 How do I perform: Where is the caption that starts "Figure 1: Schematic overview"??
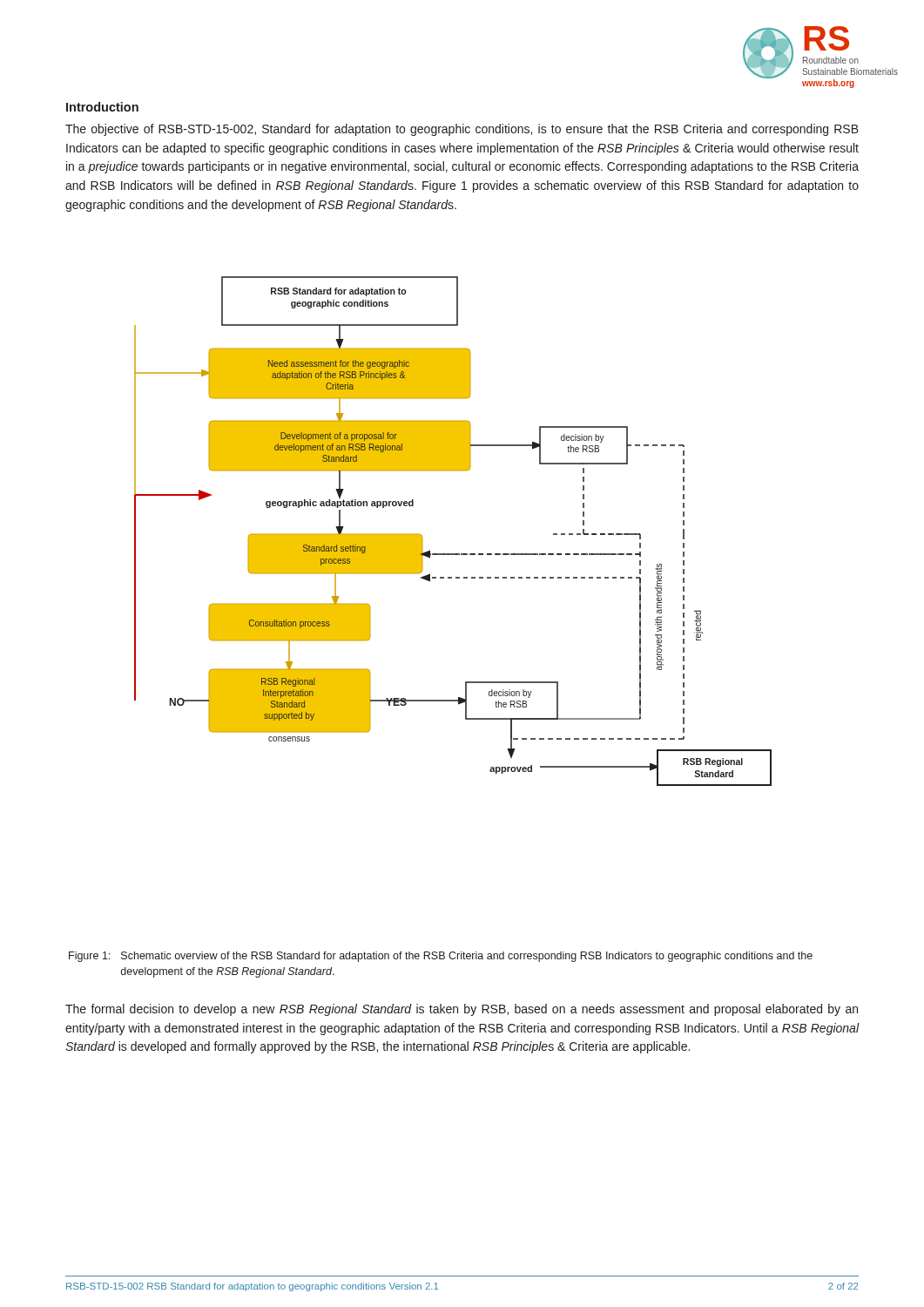click(x=462, y=964)
